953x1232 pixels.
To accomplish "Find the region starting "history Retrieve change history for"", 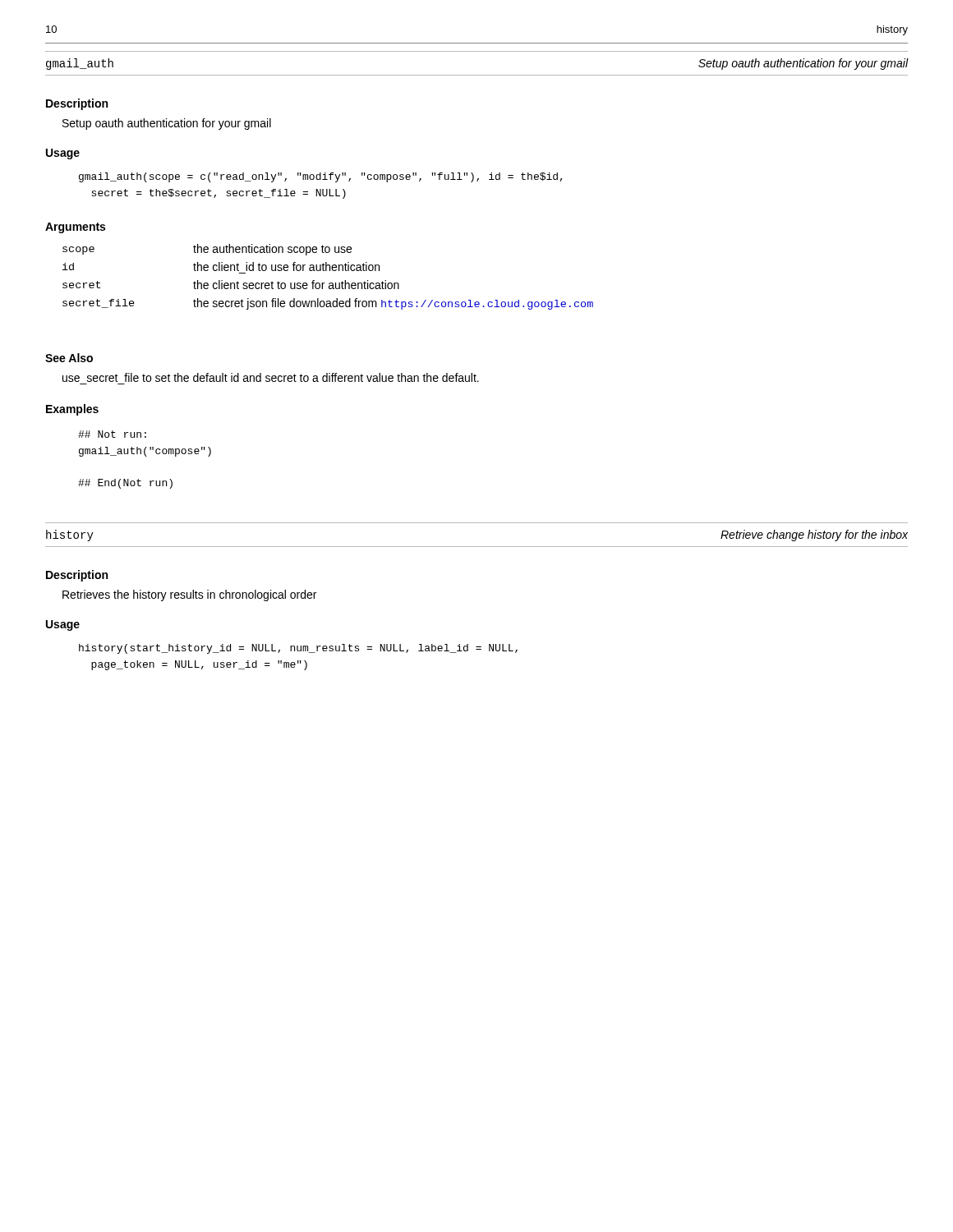I will (476, 535).
